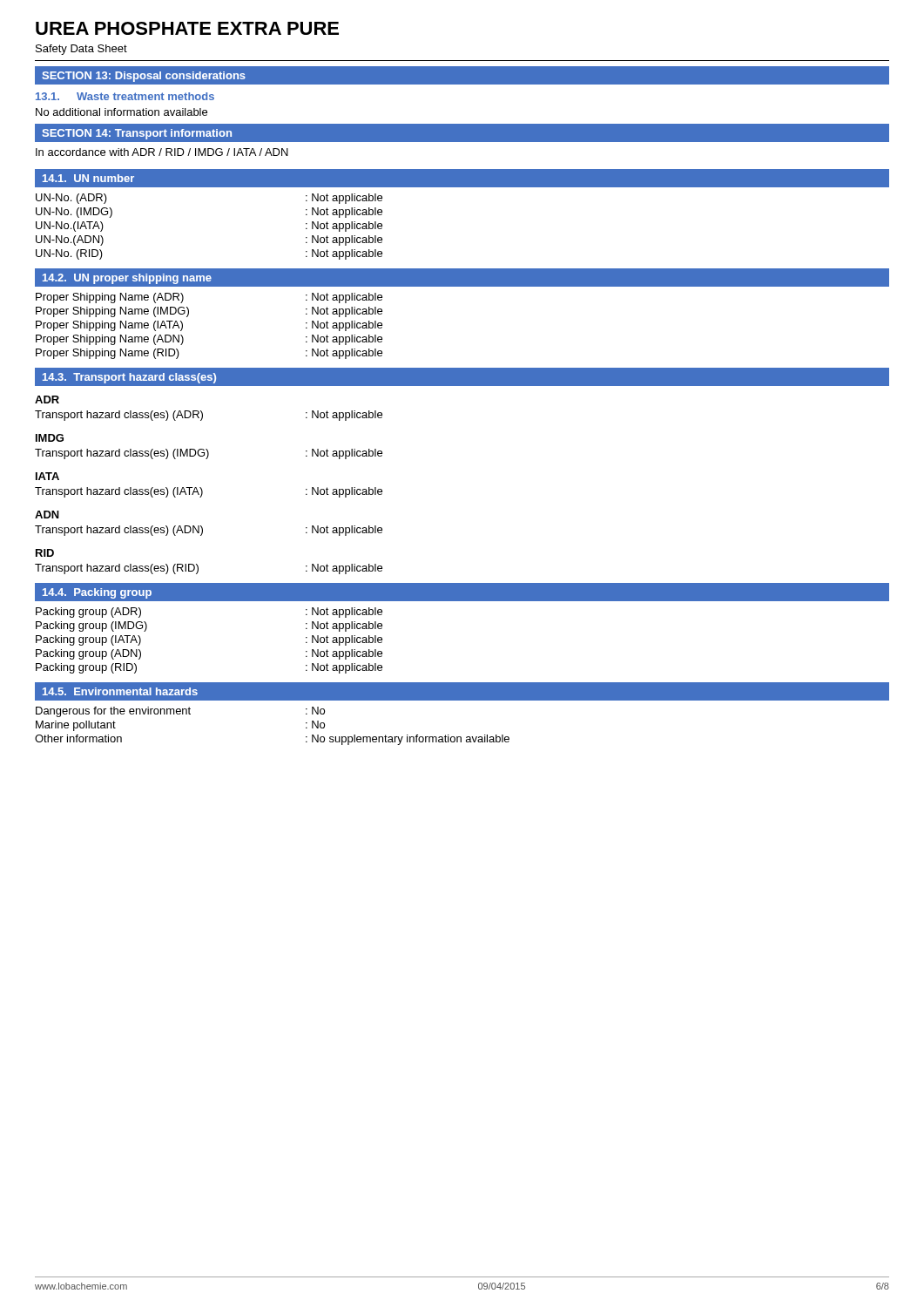Click the section header that begins "14.2. UN proper"

pyautogui.click(x=462, y=277)
